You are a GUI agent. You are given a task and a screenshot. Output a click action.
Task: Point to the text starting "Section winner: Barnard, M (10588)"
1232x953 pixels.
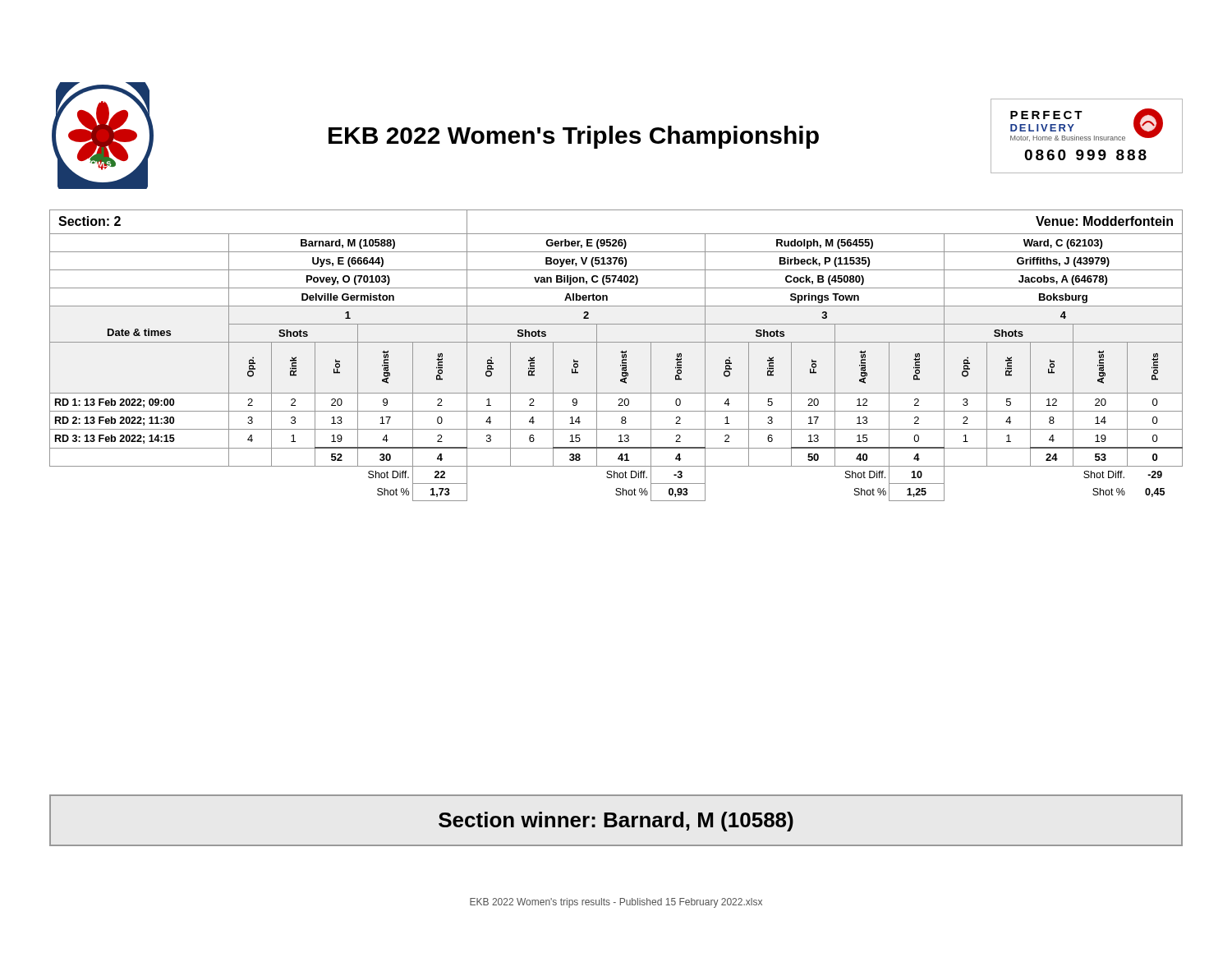(x=616, y=820)
